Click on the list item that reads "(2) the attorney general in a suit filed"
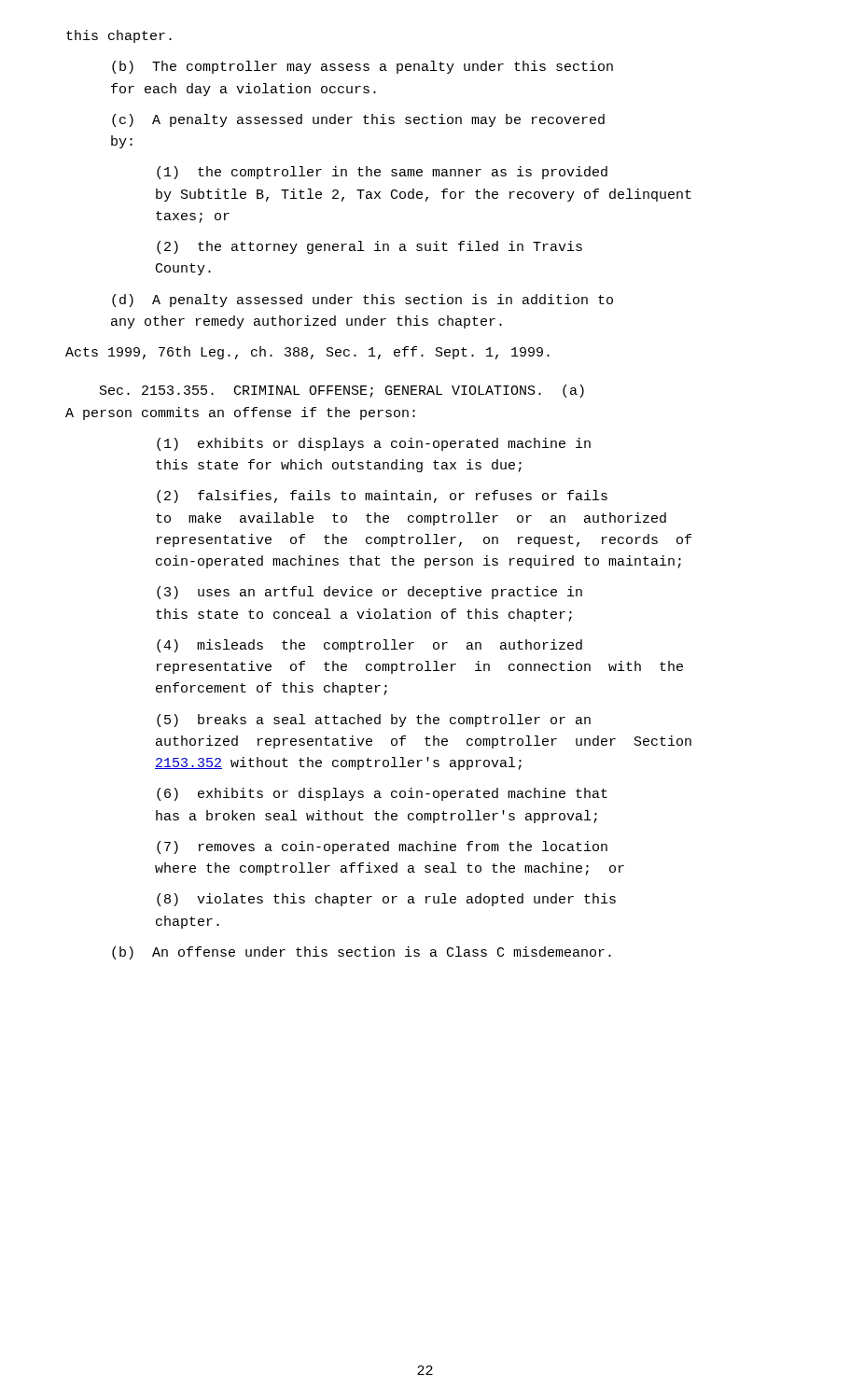 pos(369,259)
